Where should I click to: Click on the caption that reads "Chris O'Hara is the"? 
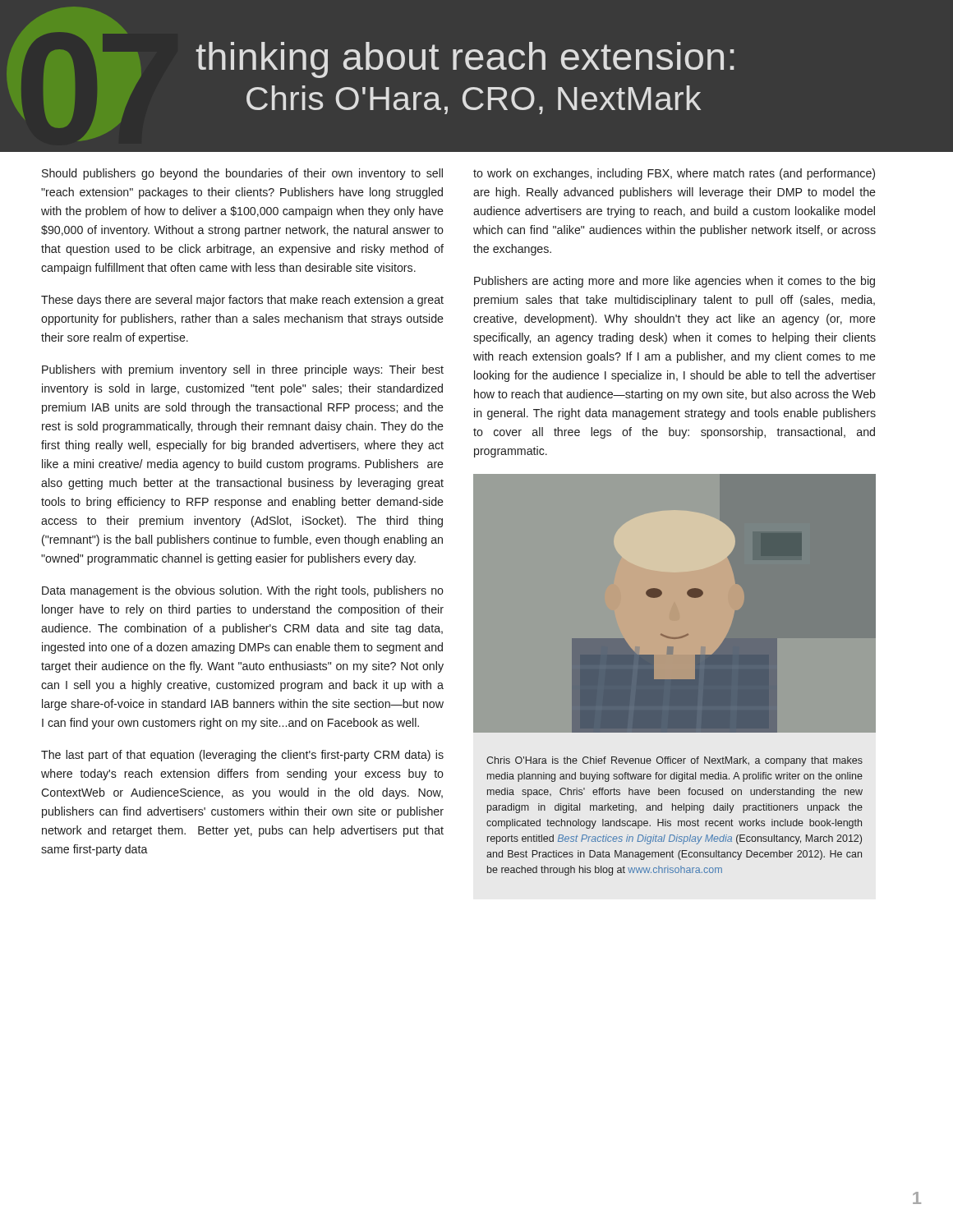click(x=674, y=815)
